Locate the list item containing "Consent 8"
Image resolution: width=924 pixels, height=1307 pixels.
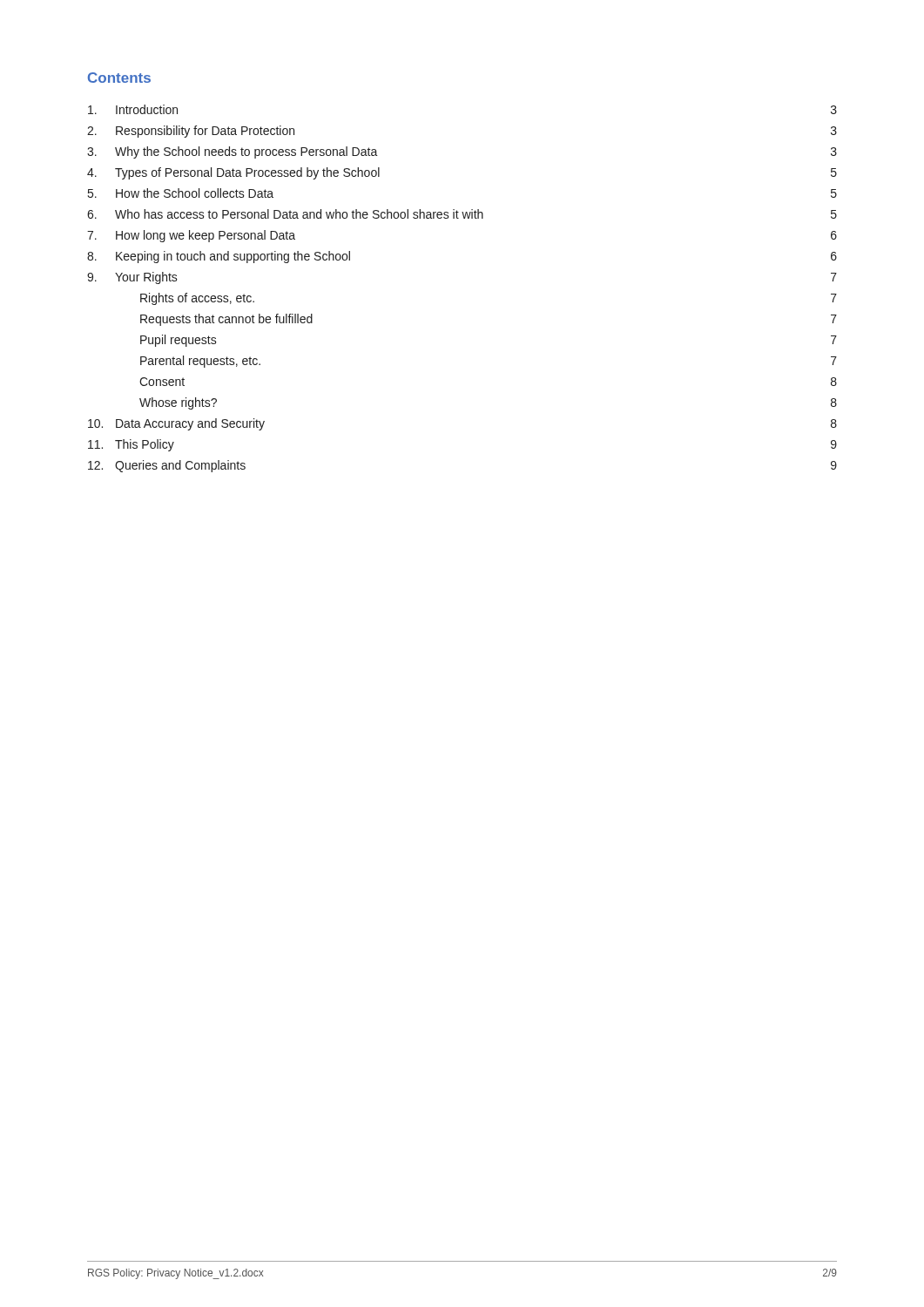[157, 381]
